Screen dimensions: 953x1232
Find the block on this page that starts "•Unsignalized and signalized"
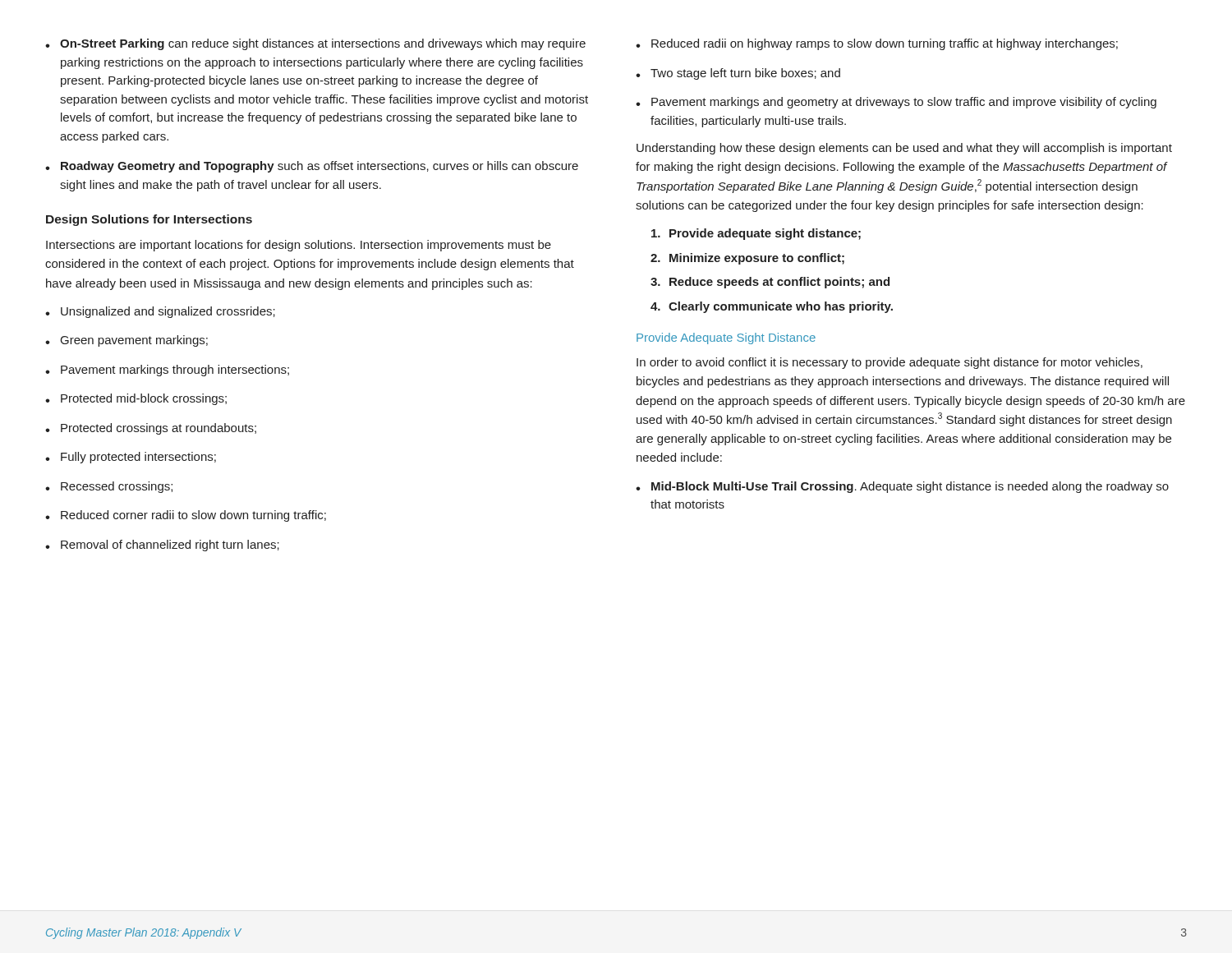click(x=160, y=312)
